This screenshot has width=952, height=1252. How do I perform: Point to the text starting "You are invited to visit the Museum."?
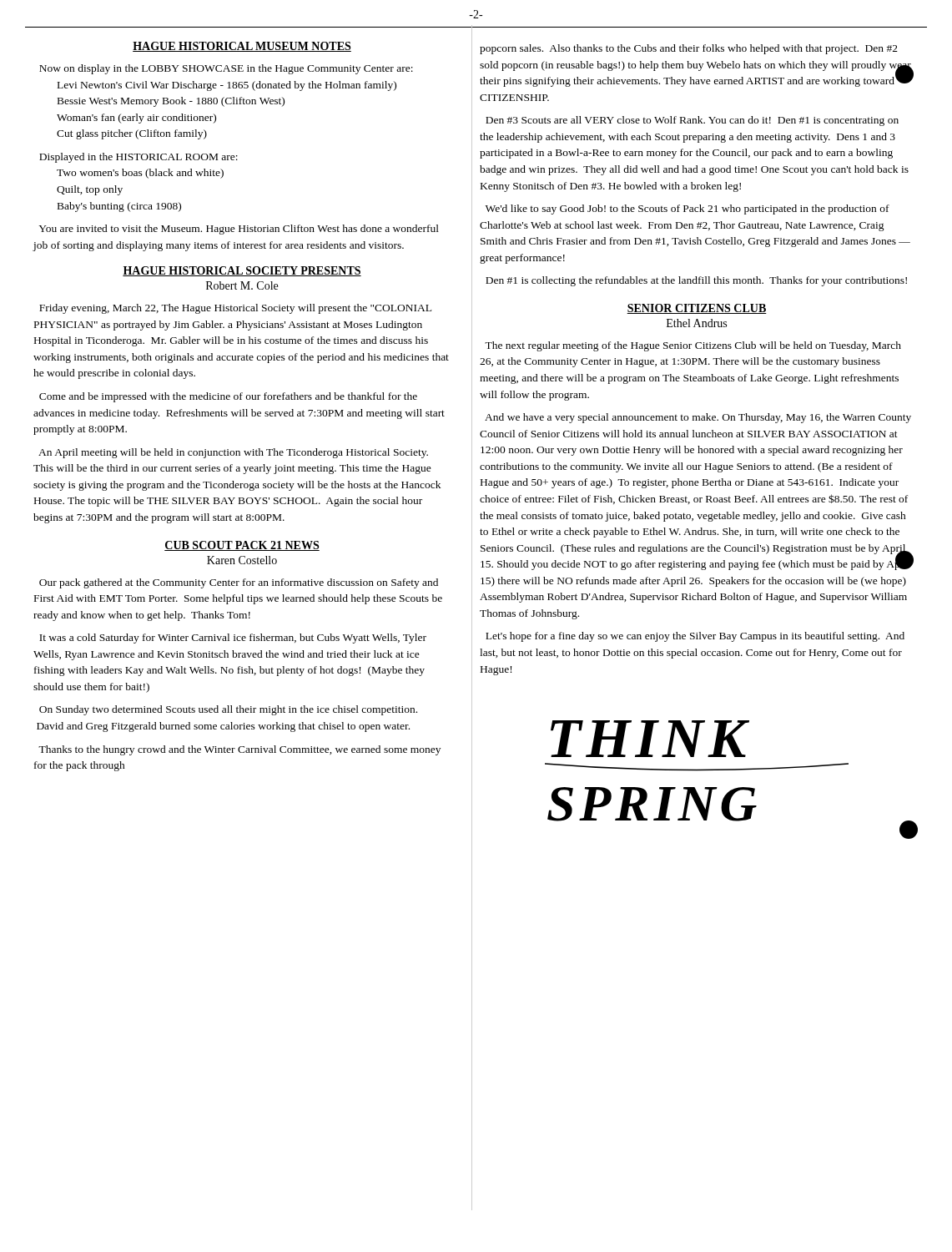(x=236, y=237)
